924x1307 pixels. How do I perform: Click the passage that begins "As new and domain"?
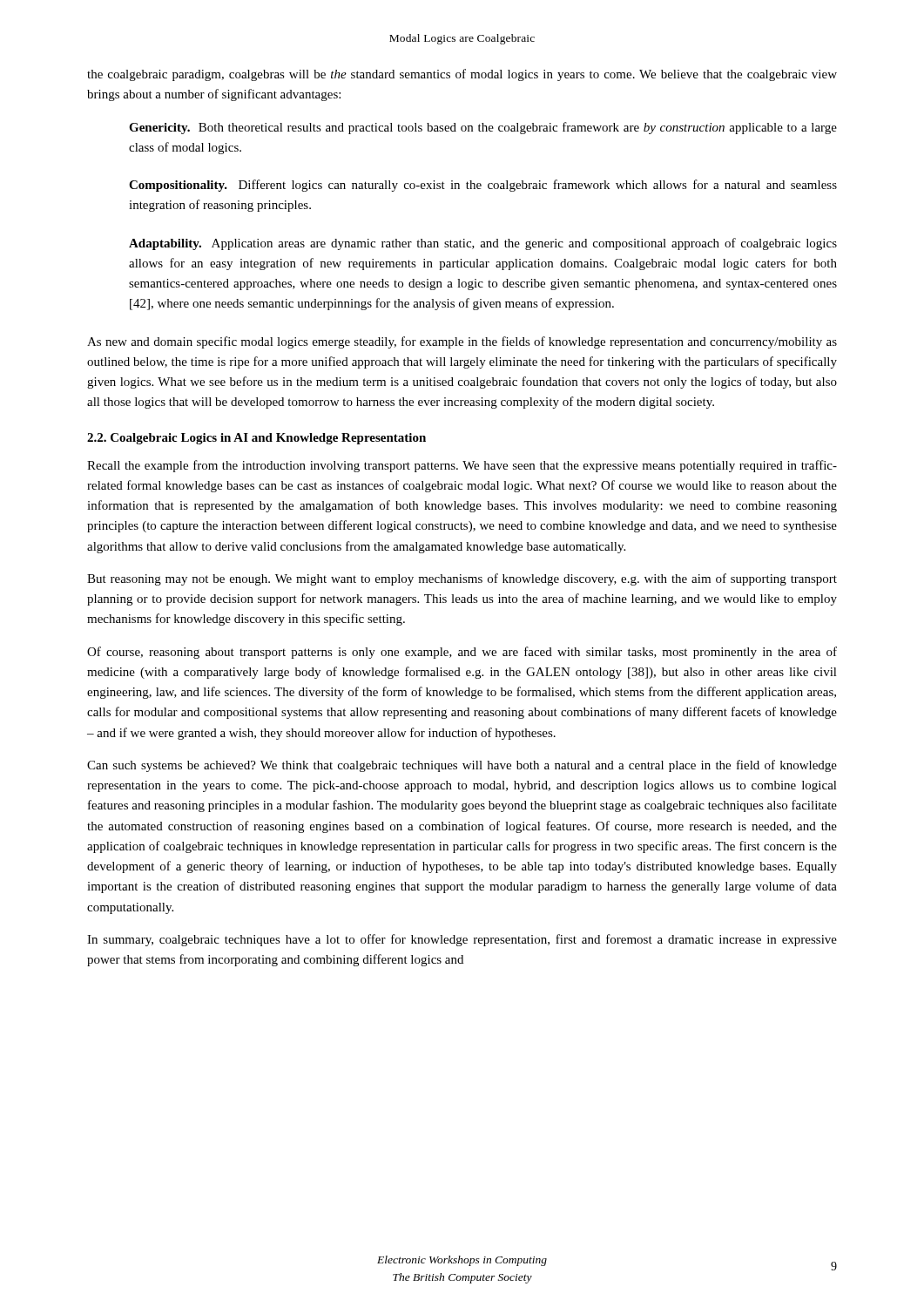[x=462, y=372]
